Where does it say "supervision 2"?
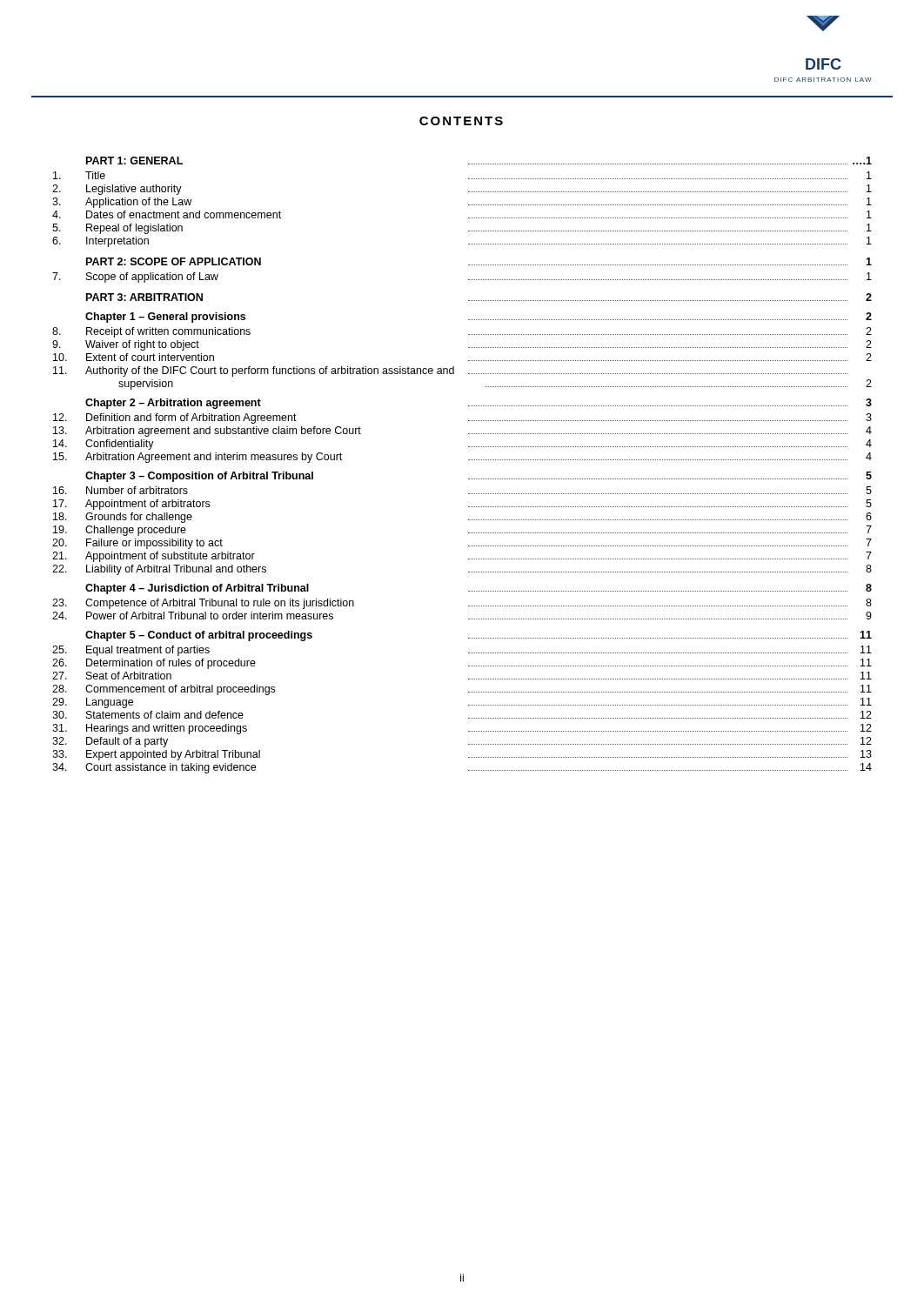 click(x=495, y=384)
